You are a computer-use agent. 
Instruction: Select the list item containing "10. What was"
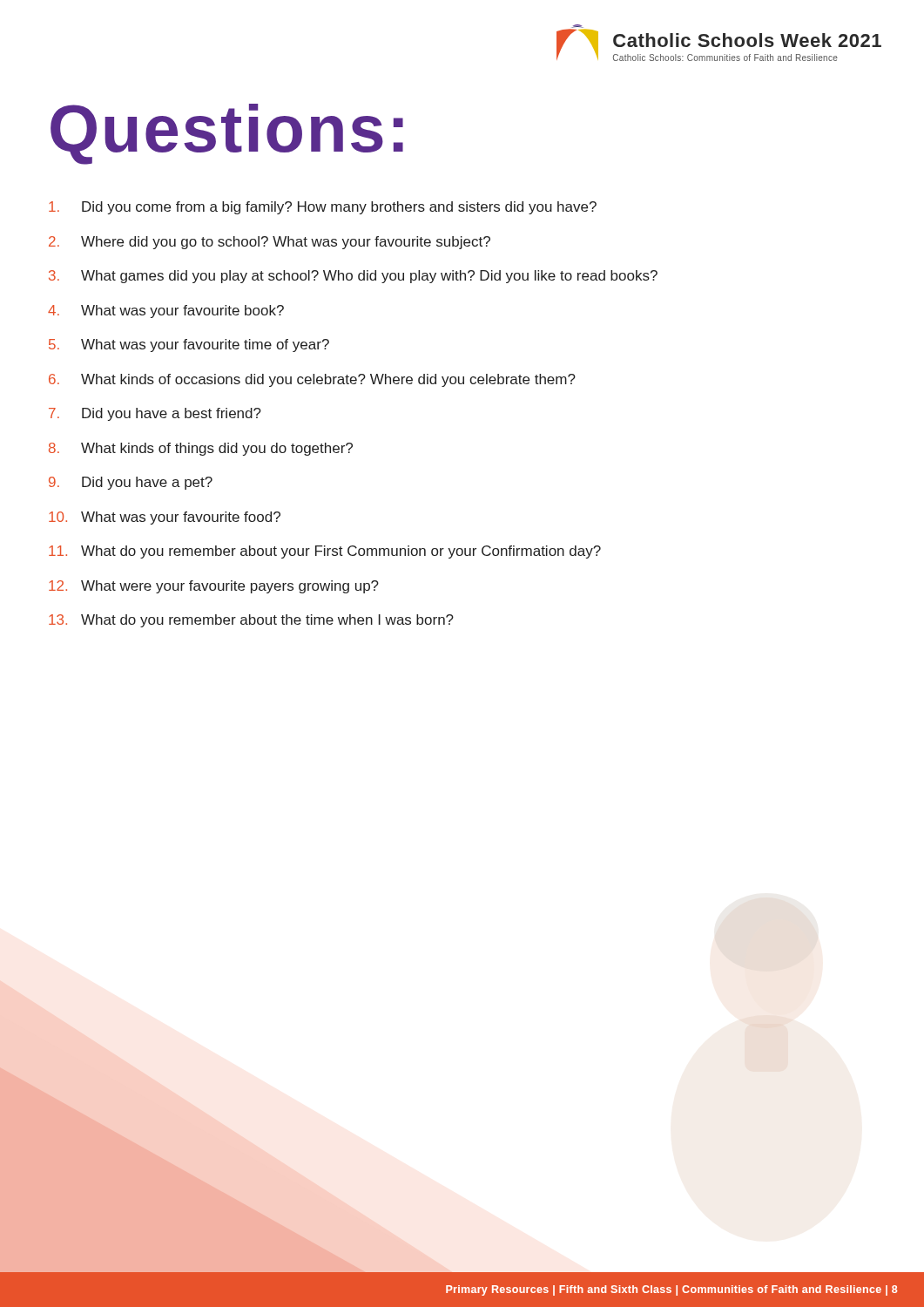[165, 518]
